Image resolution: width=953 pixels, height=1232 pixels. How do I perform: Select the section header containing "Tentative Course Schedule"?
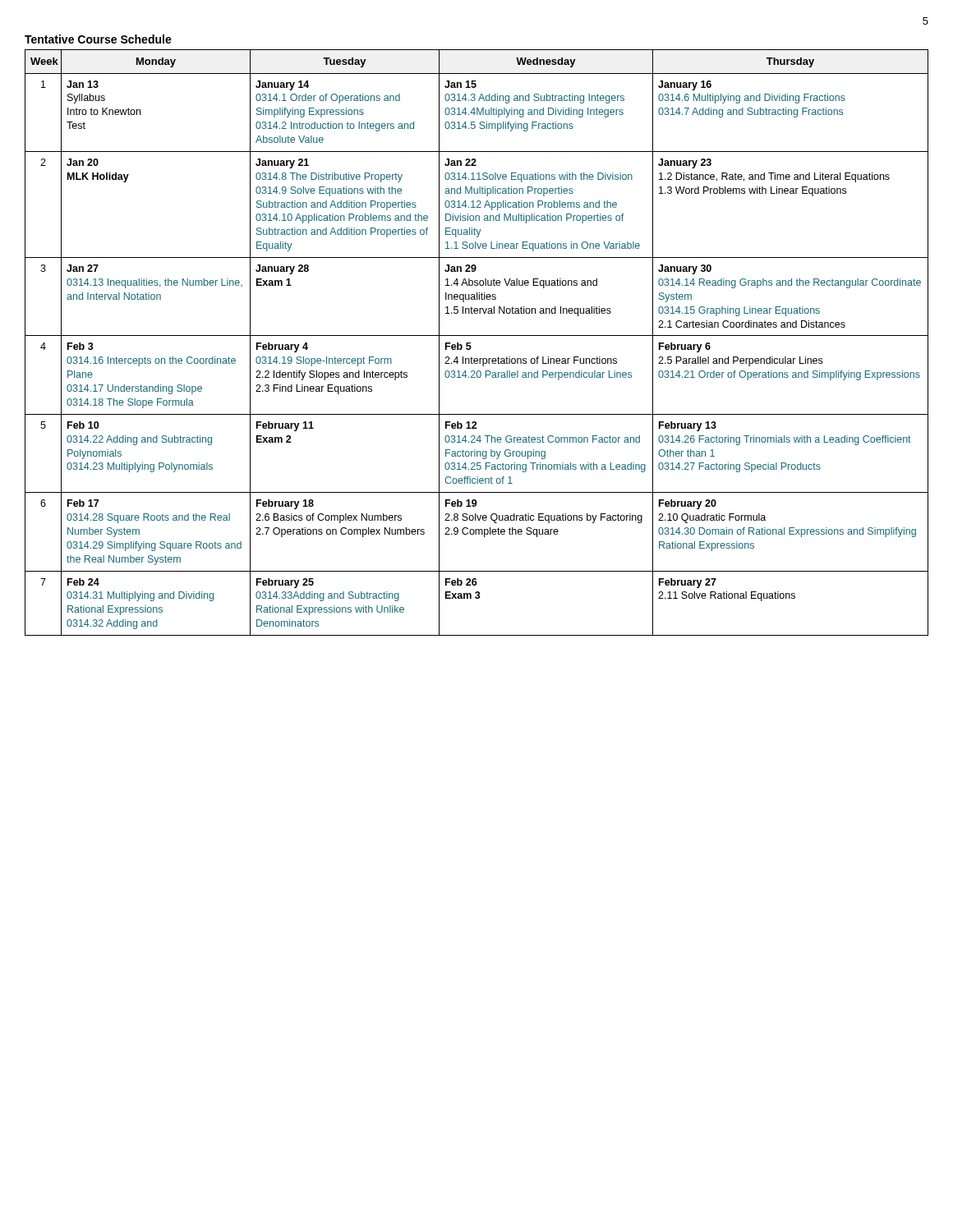(98, 39)
